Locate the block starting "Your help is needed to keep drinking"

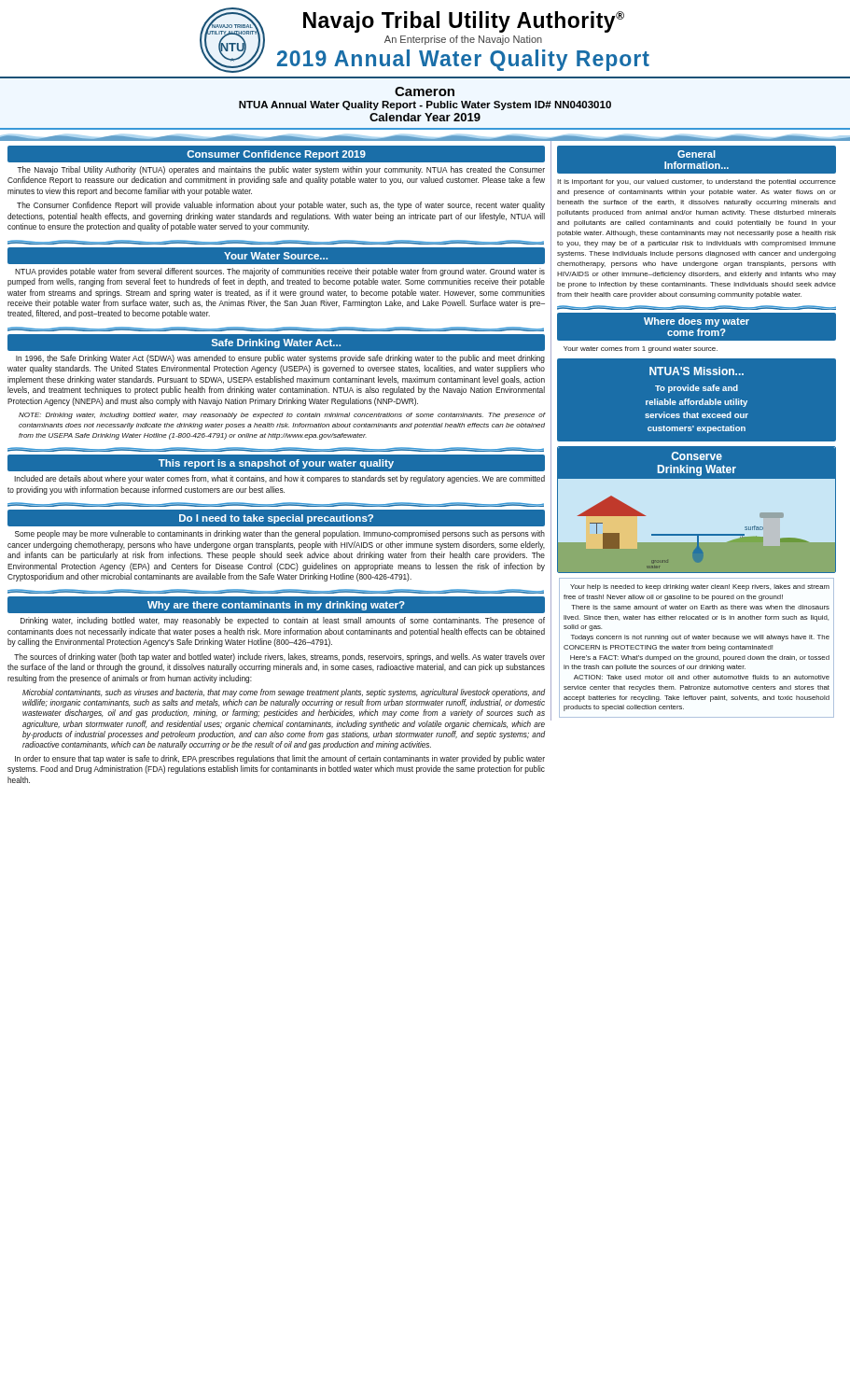click(697, 647)
